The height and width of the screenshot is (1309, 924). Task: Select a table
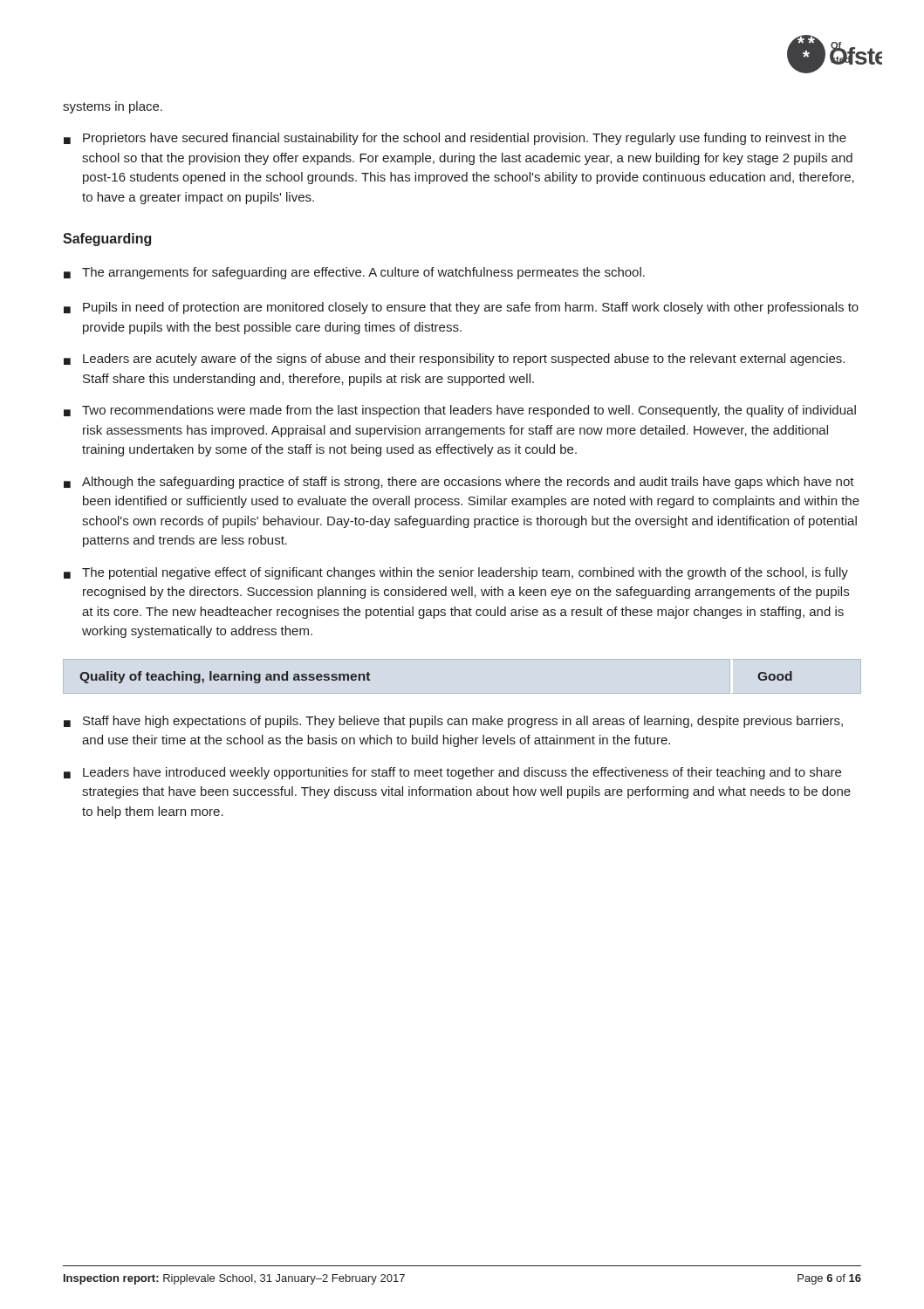click(462, 676)
